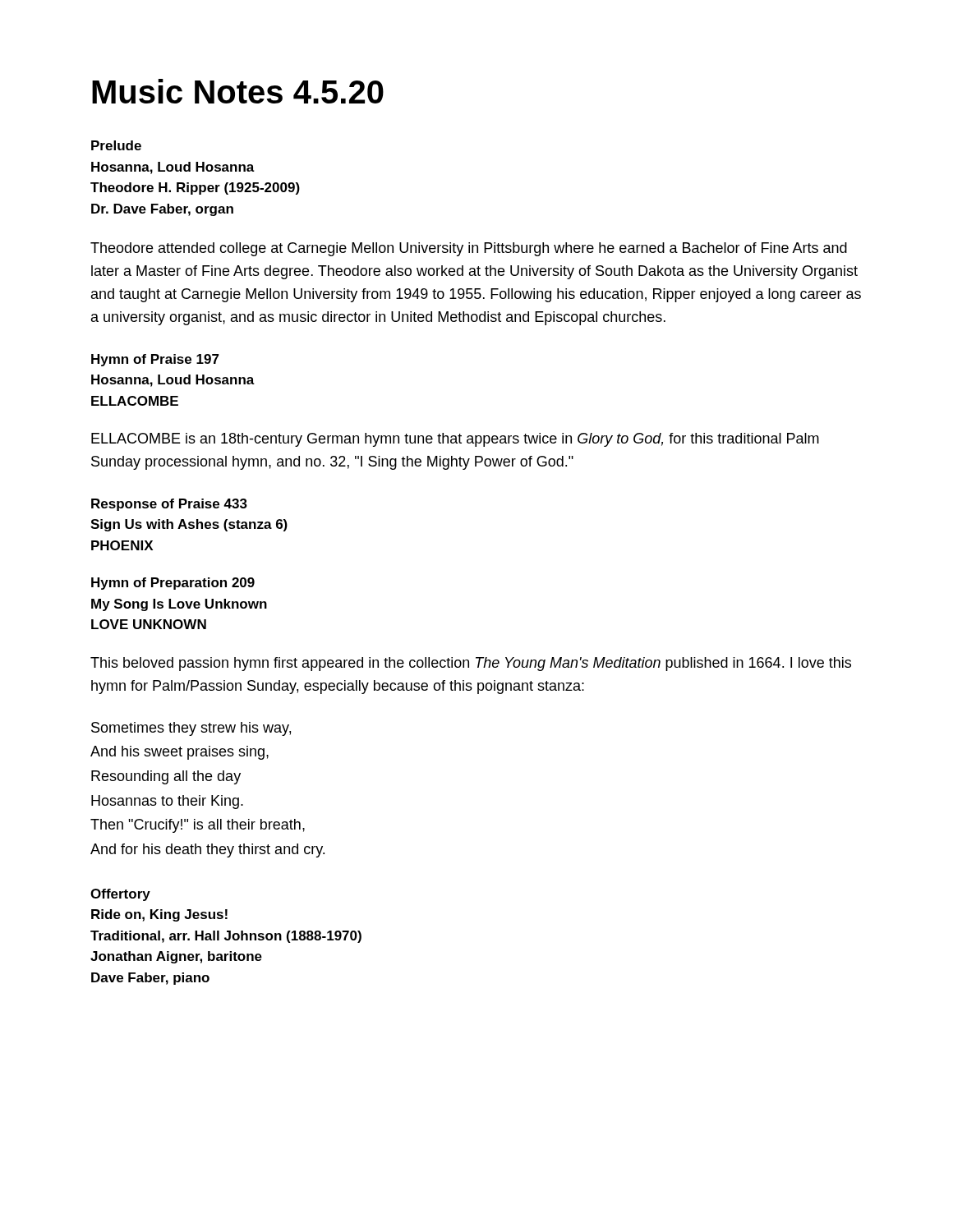Locate the title with the text "Music Notes 4.5.20"
Viewport: 953px width, 1232px height.
[237, 92]
